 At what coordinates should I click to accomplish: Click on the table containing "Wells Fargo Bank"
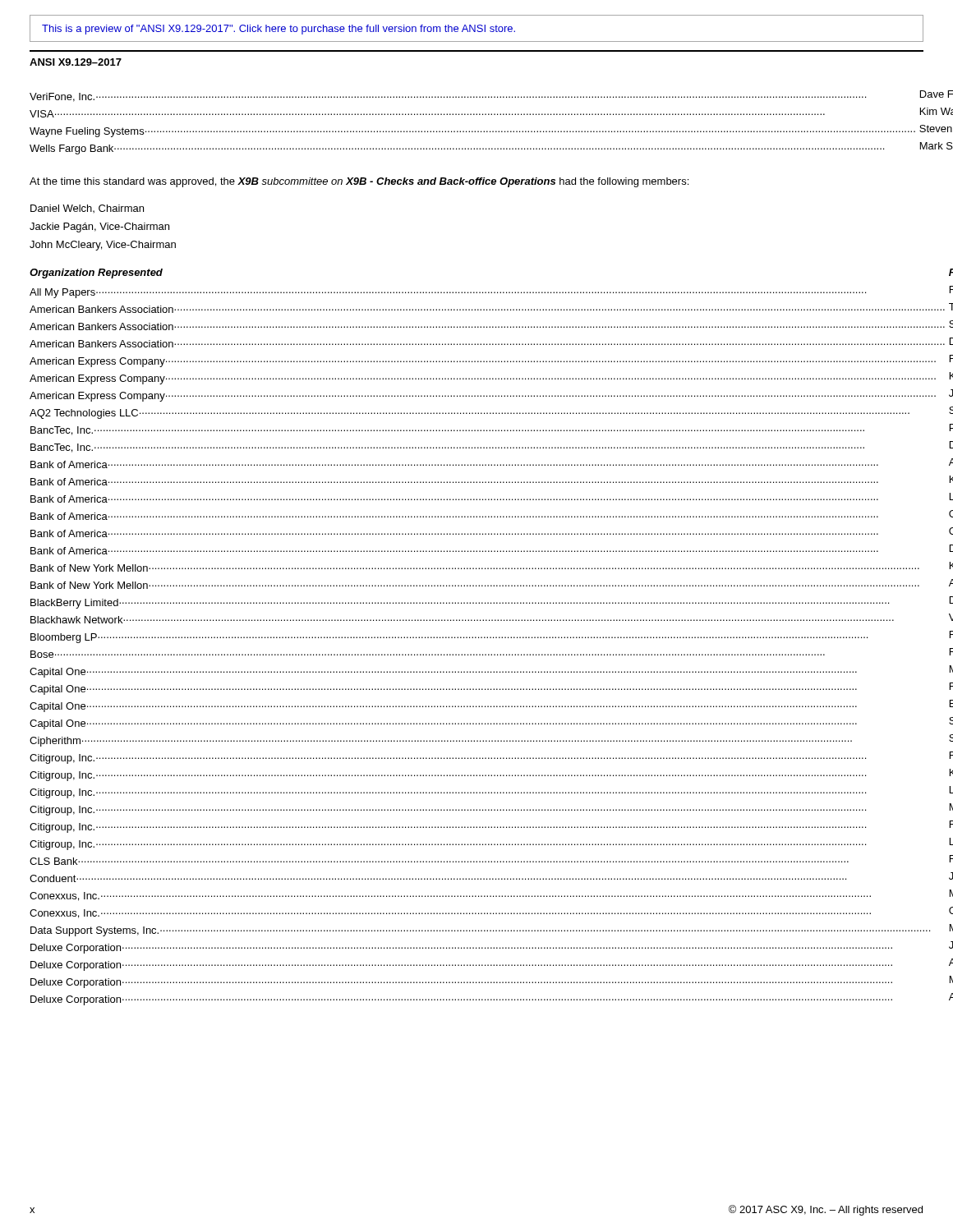click(x=476, y=121)
